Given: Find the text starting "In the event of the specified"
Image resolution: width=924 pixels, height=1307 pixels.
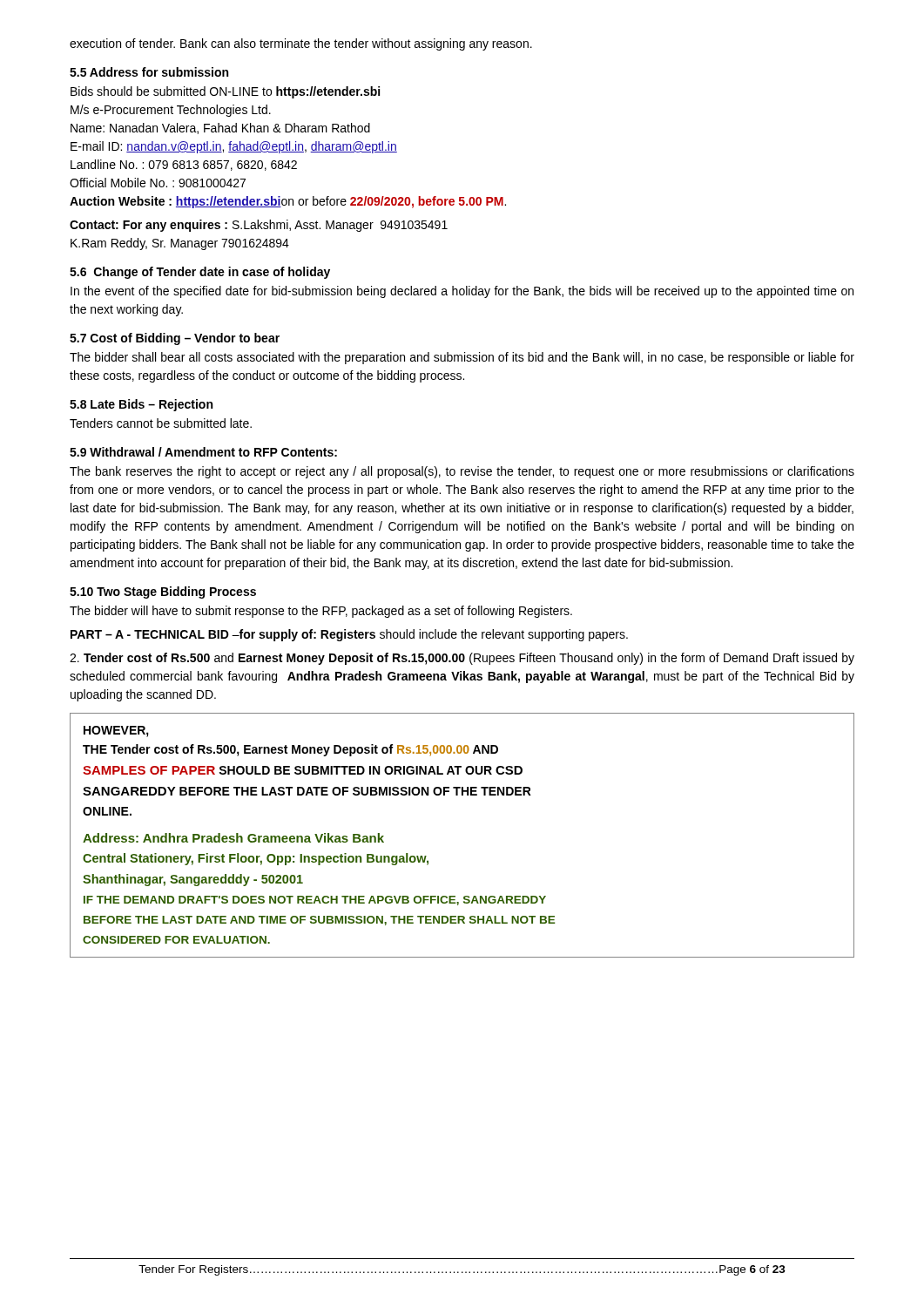Looking at the screenshot, I should coord(462,300).
